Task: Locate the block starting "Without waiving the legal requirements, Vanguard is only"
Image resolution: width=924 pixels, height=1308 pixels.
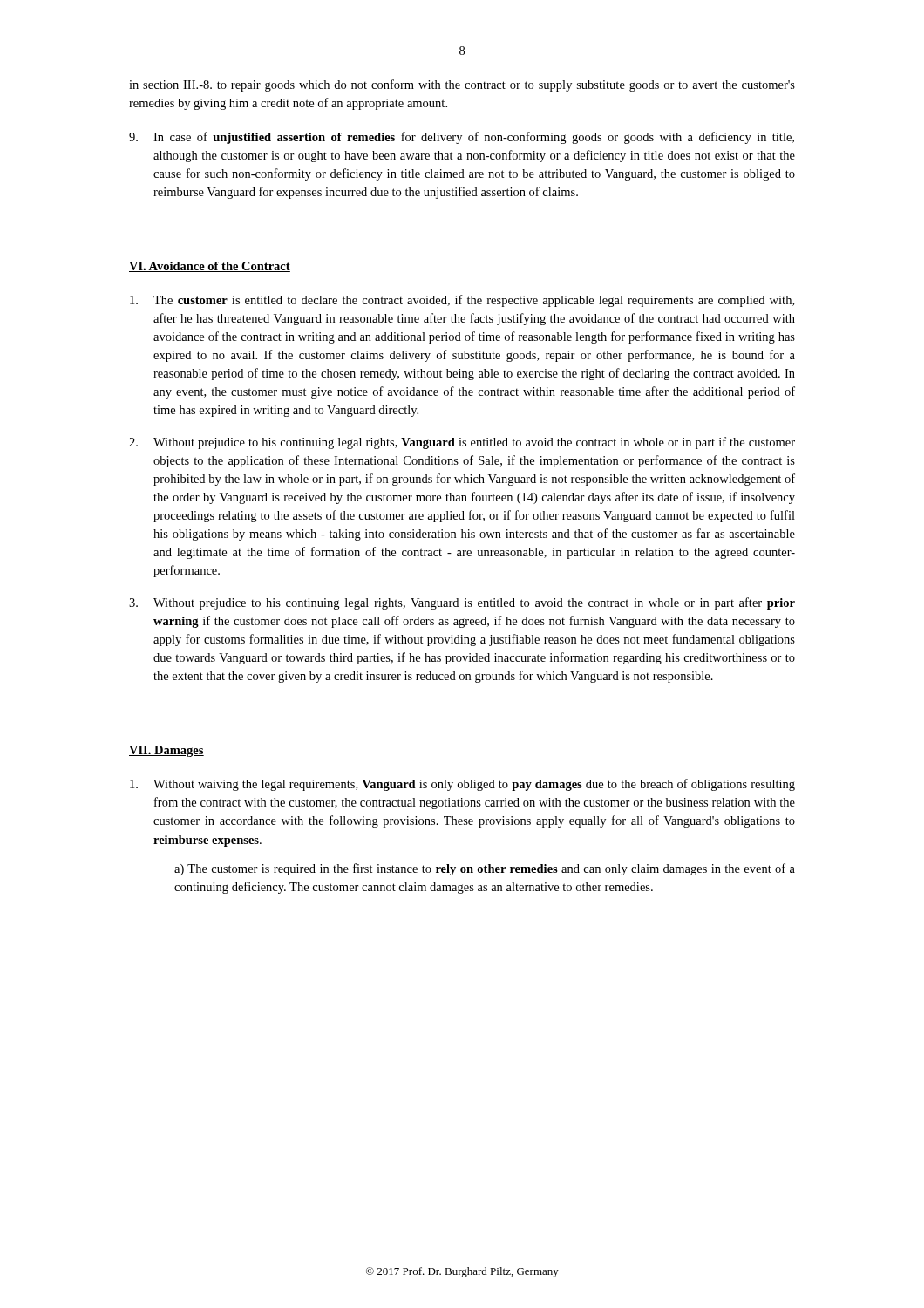Action: tap(462, 836)
